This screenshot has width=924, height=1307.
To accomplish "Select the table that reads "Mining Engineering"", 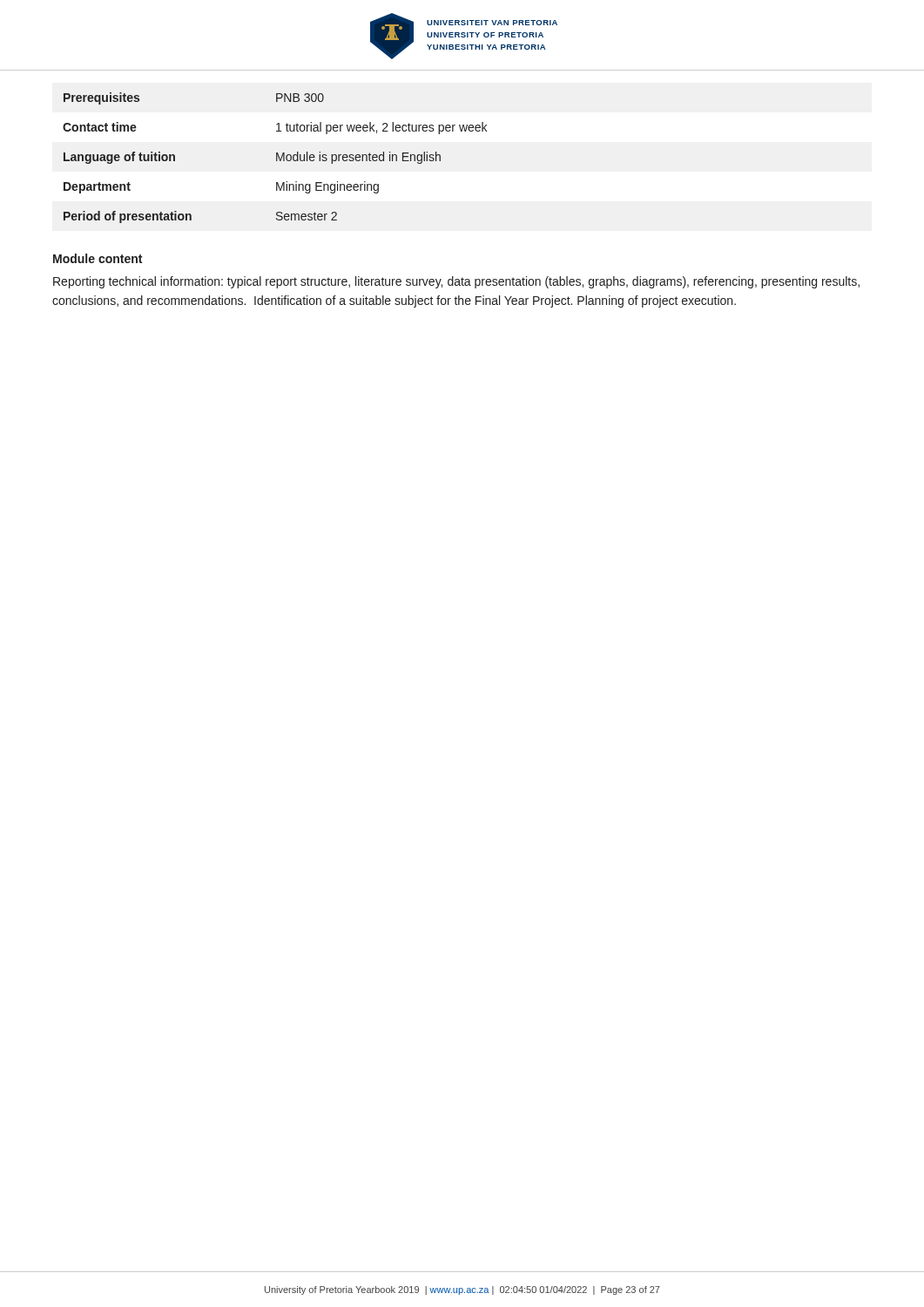I will (462, 157).
